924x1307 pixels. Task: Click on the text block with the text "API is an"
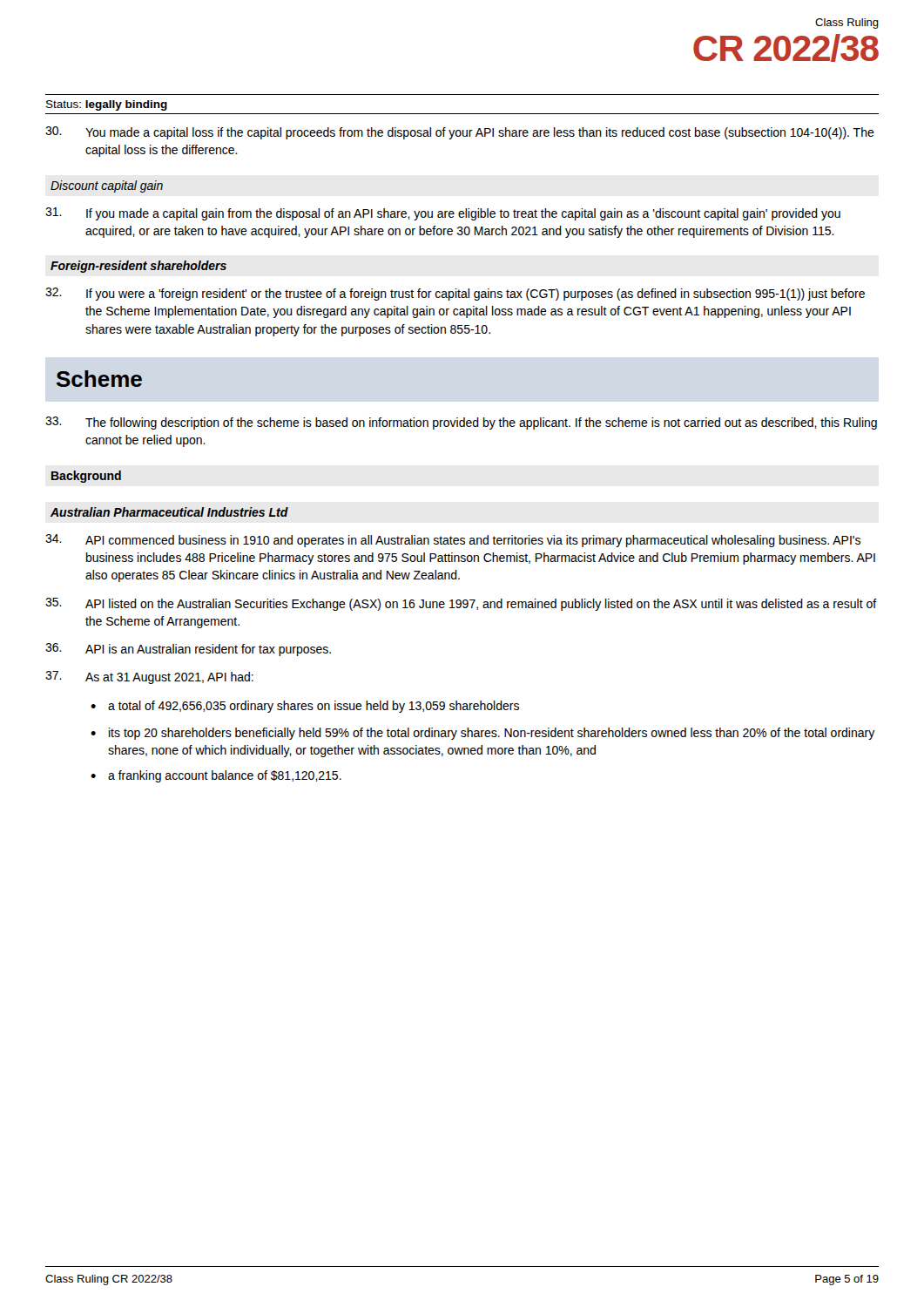point(188,650)
